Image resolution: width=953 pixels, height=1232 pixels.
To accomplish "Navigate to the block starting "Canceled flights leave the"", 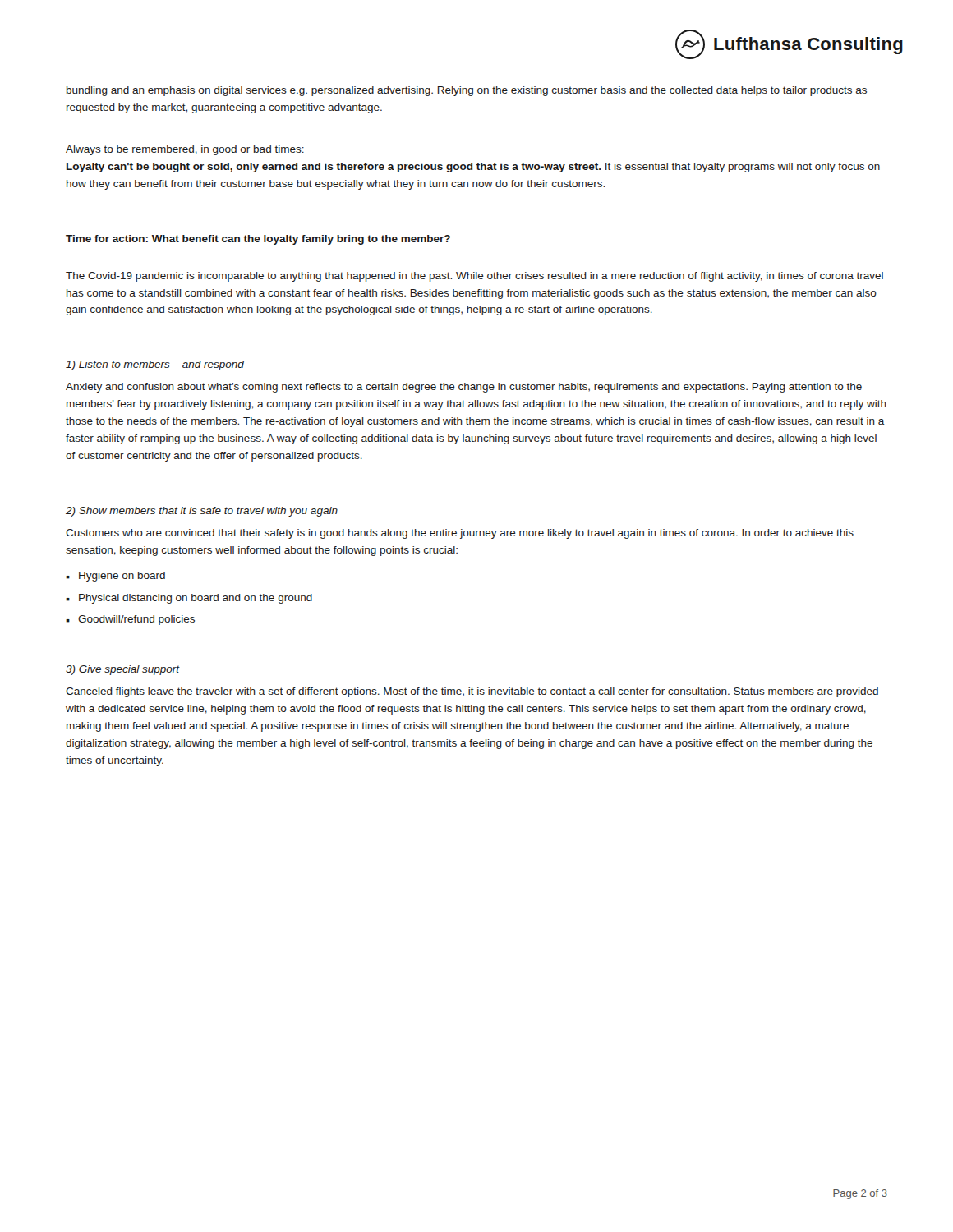I will (472, 725).
